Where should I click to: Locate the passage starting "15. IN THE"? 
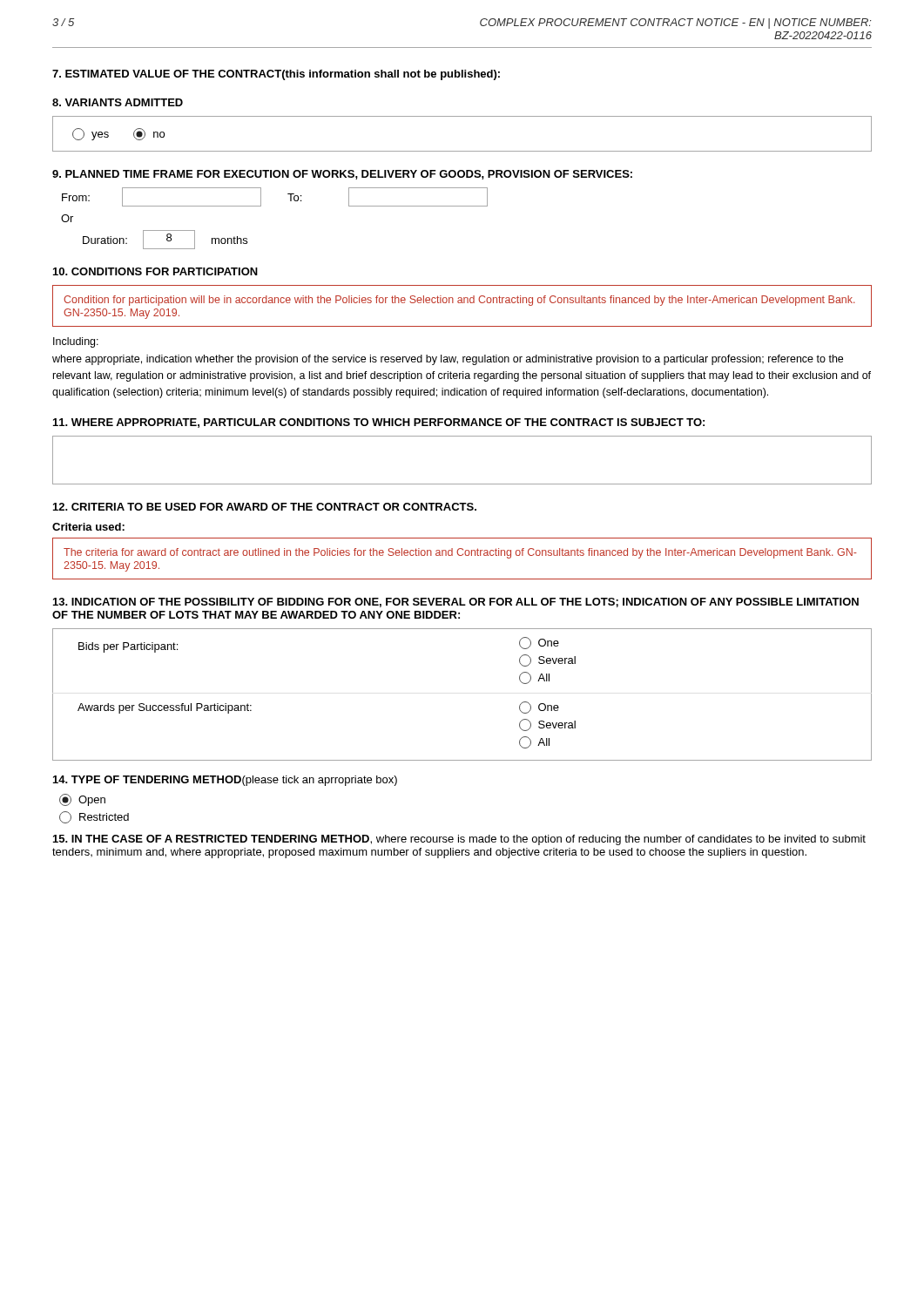[x=459, y=845]
